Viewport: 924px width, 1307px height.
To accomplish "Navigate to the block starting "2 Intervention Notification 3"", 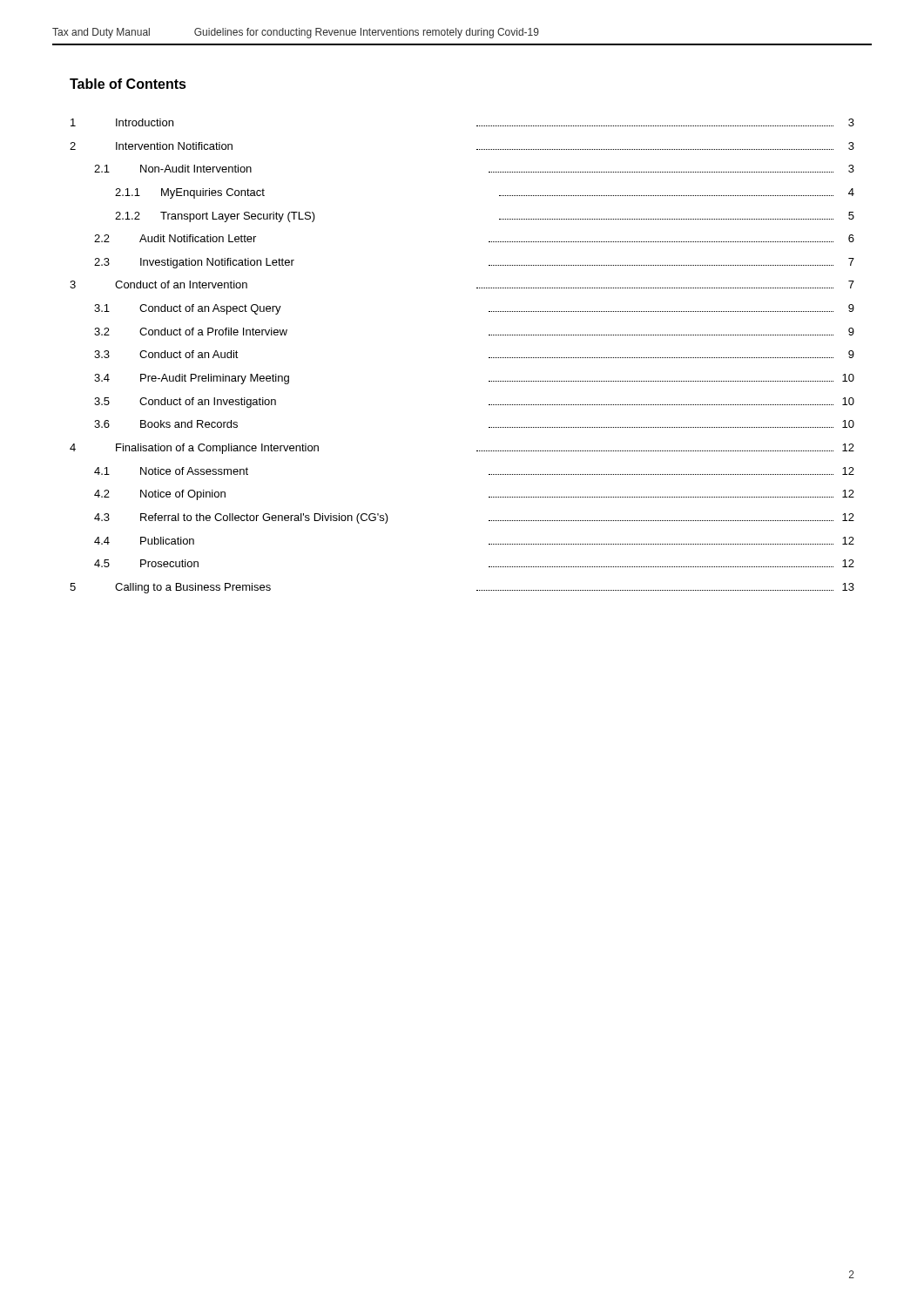I will point(74,146).
